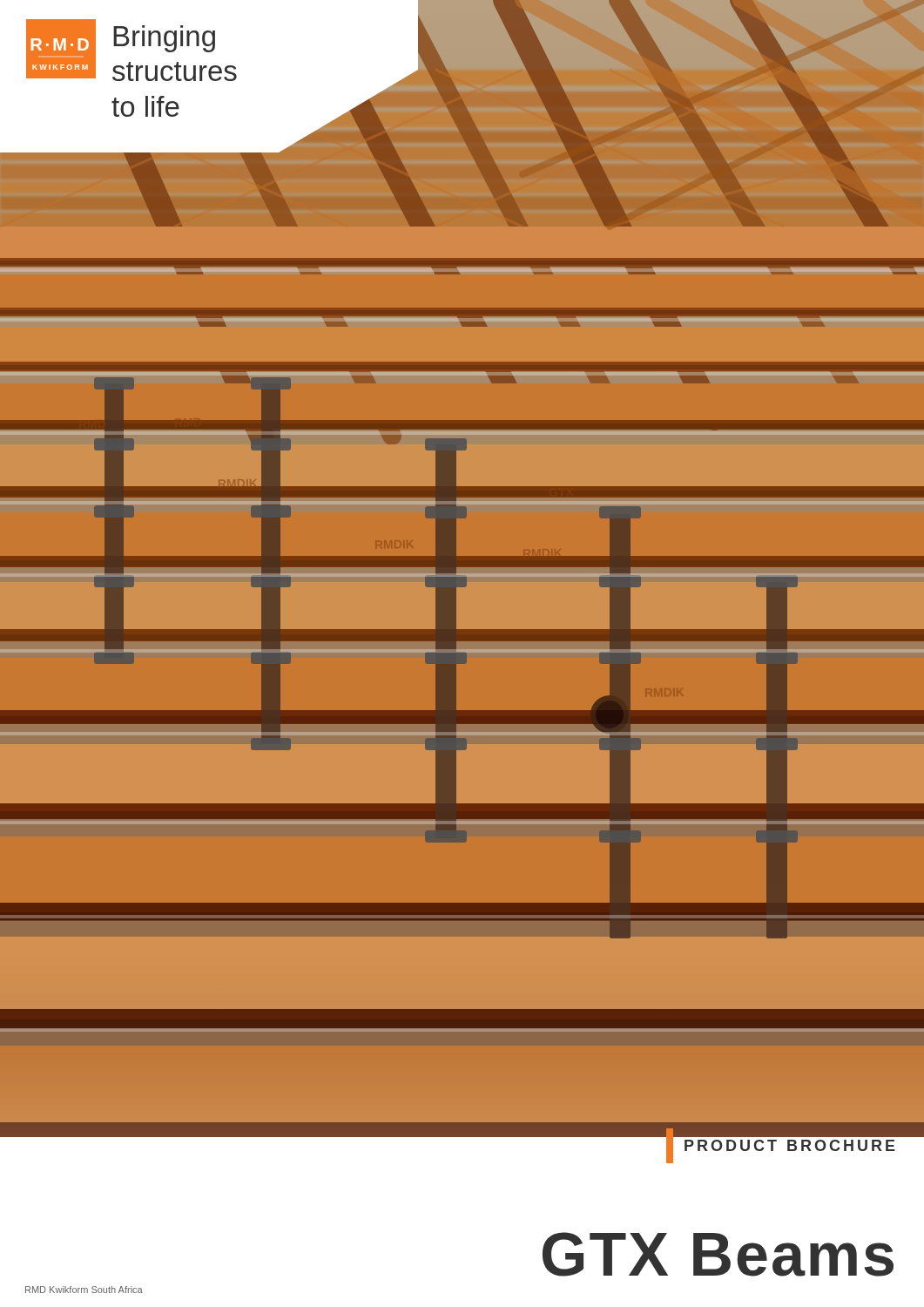Click where it says "Bringingstructuresto life"
The image size is (924, 1307).
click(x=175, y=71)
